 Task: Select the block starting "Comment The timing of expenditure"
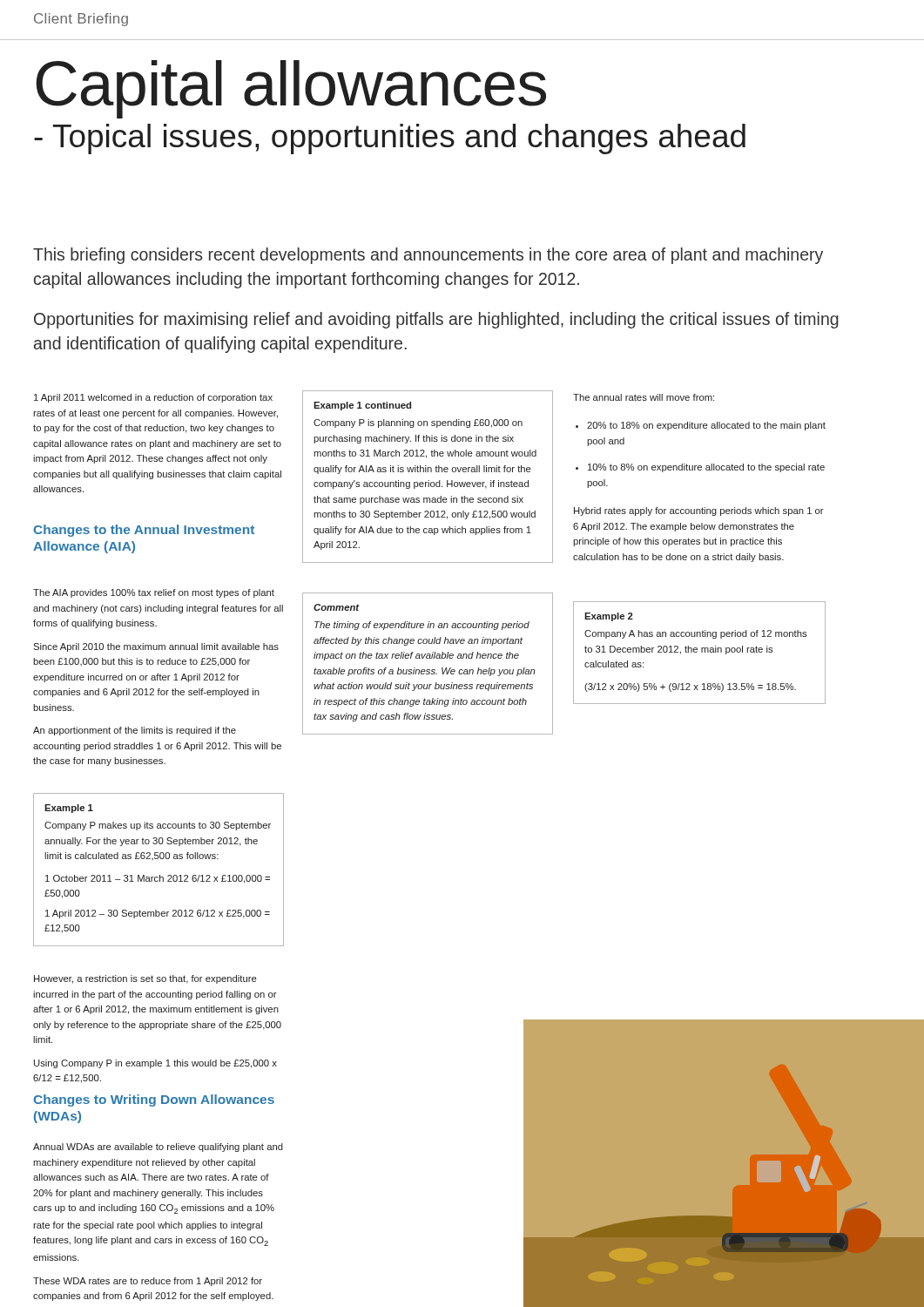(x=428, y=663)
